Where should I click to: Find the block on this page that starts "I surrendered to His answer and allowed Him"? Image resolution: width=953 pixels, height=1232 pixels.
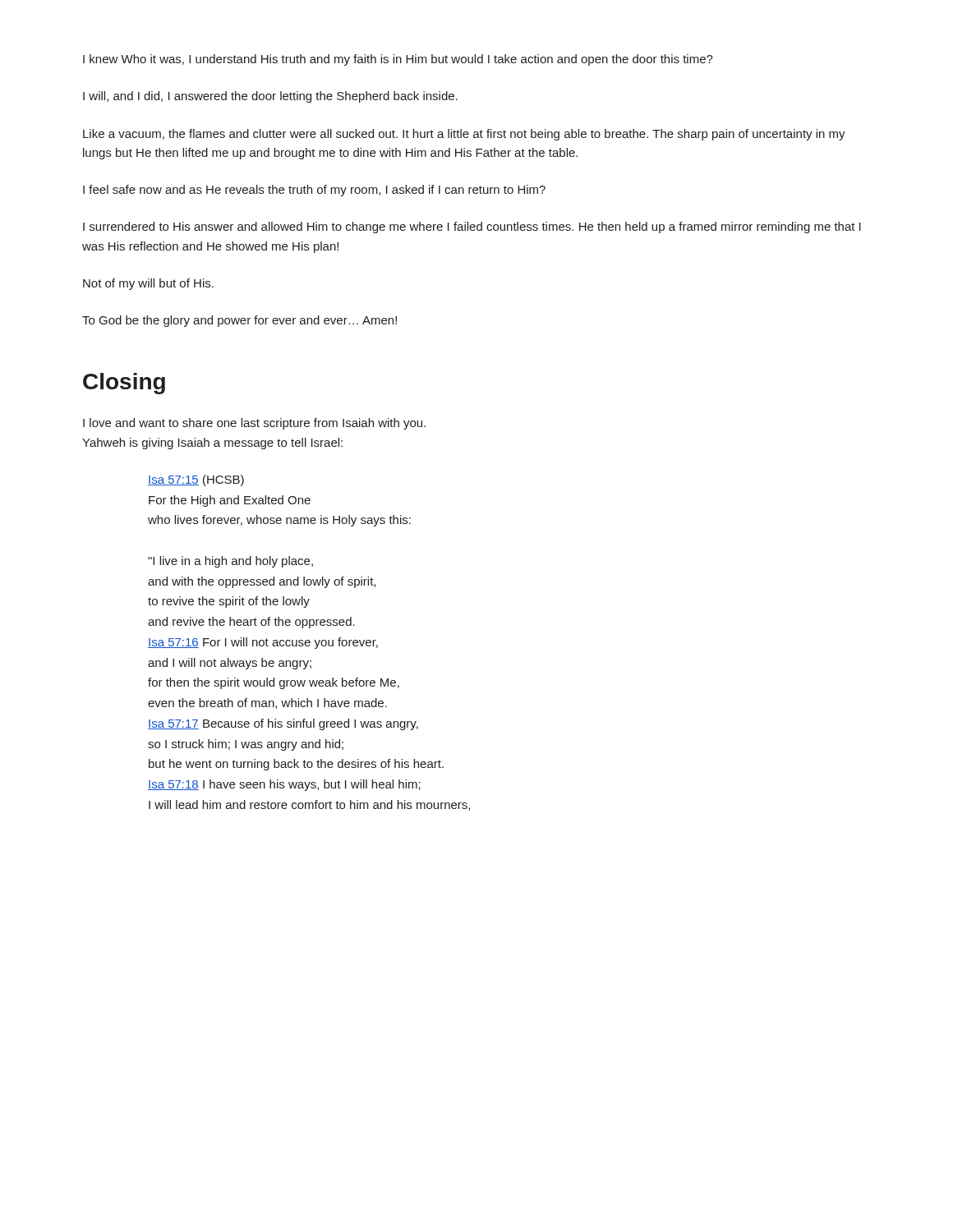pyautogui.click(x=472, y=236)
